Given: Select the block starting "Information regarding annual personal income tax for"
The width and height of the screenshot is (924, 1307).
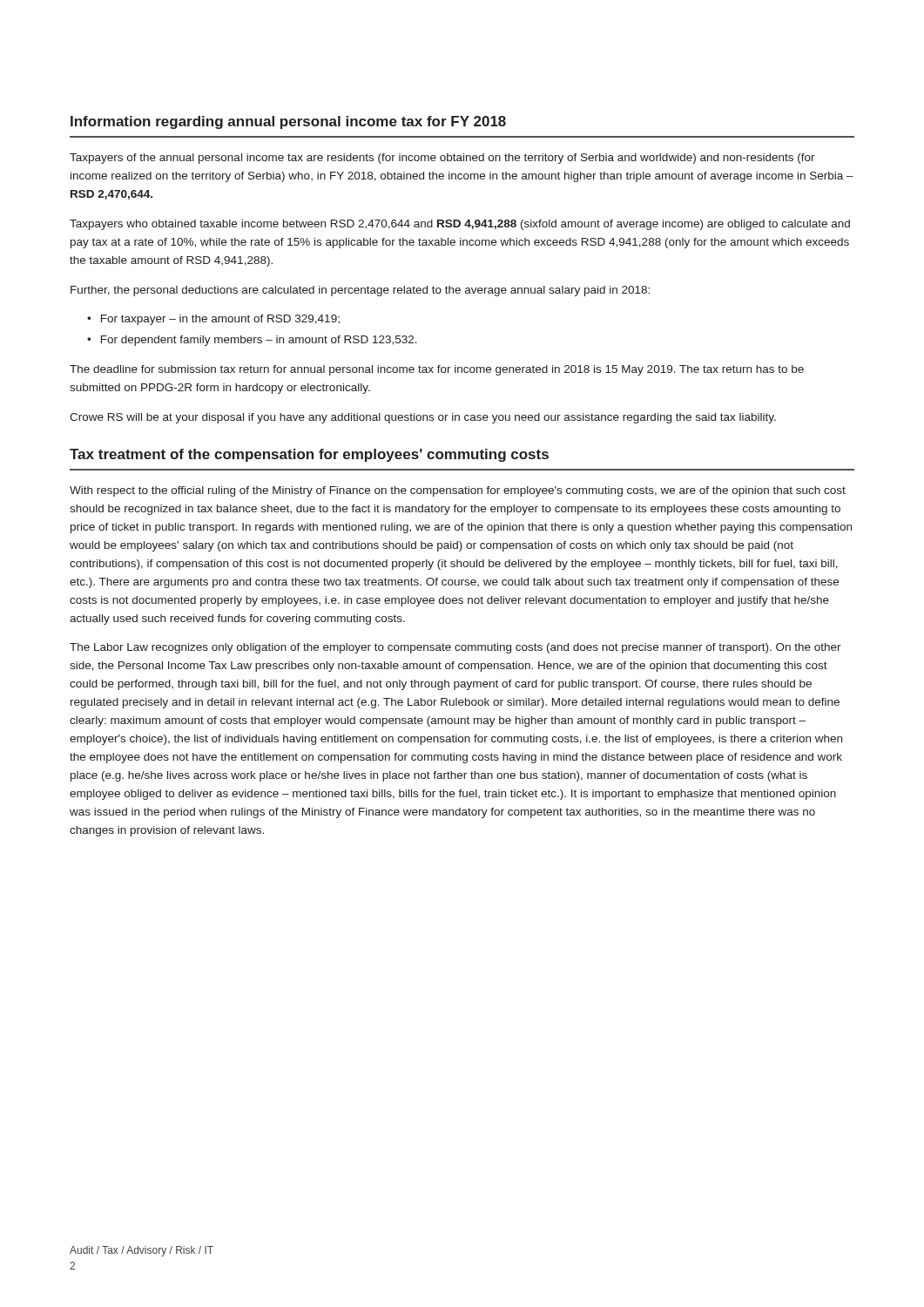Looking at the screenshot, I should tap(288, 122).
